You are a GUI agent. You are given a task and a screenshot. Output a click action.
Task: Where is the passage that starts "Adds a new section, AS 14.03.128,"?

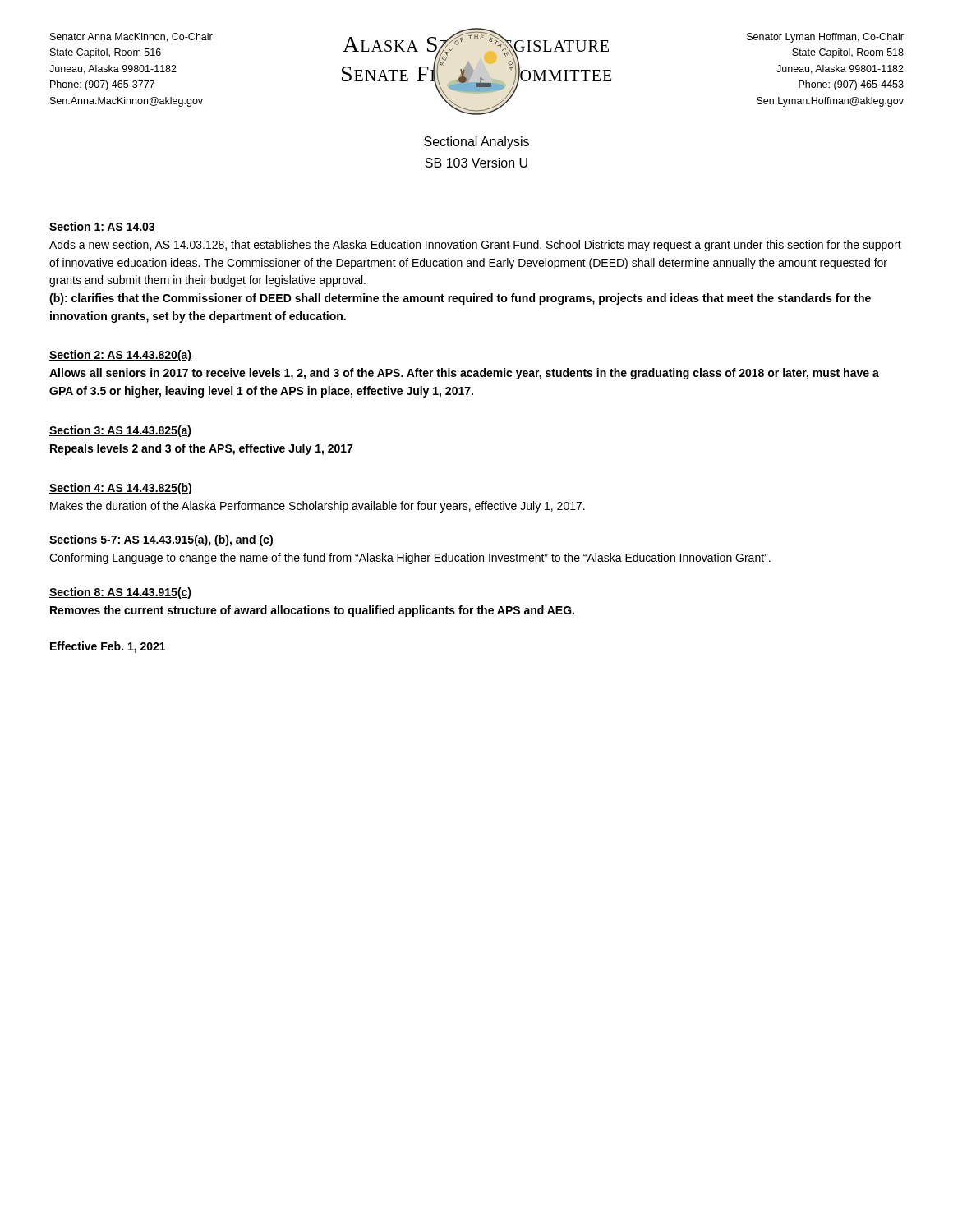pos(475,246)
